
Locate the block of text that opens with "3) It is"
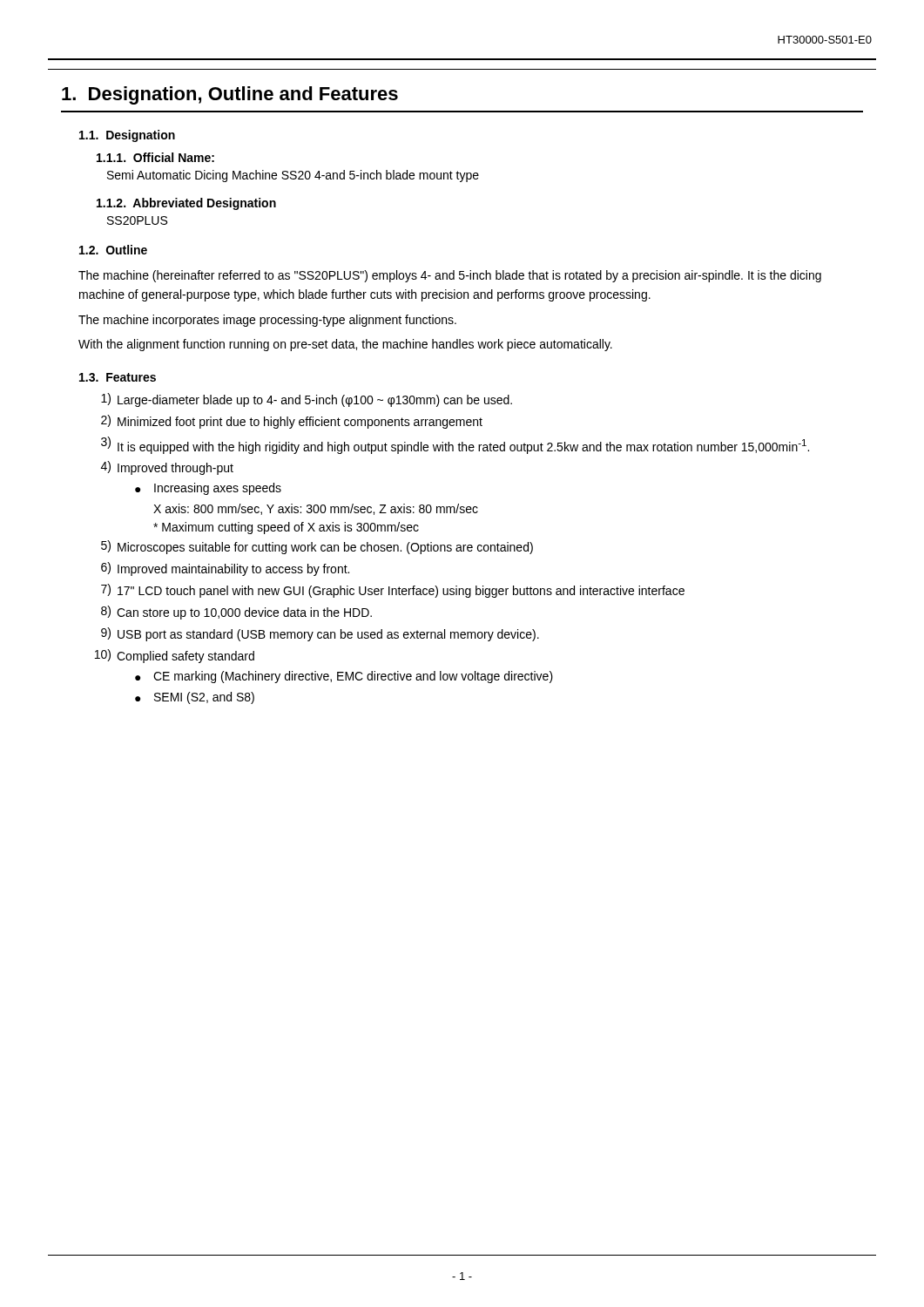pyautogui.click(x=475, y=445)
